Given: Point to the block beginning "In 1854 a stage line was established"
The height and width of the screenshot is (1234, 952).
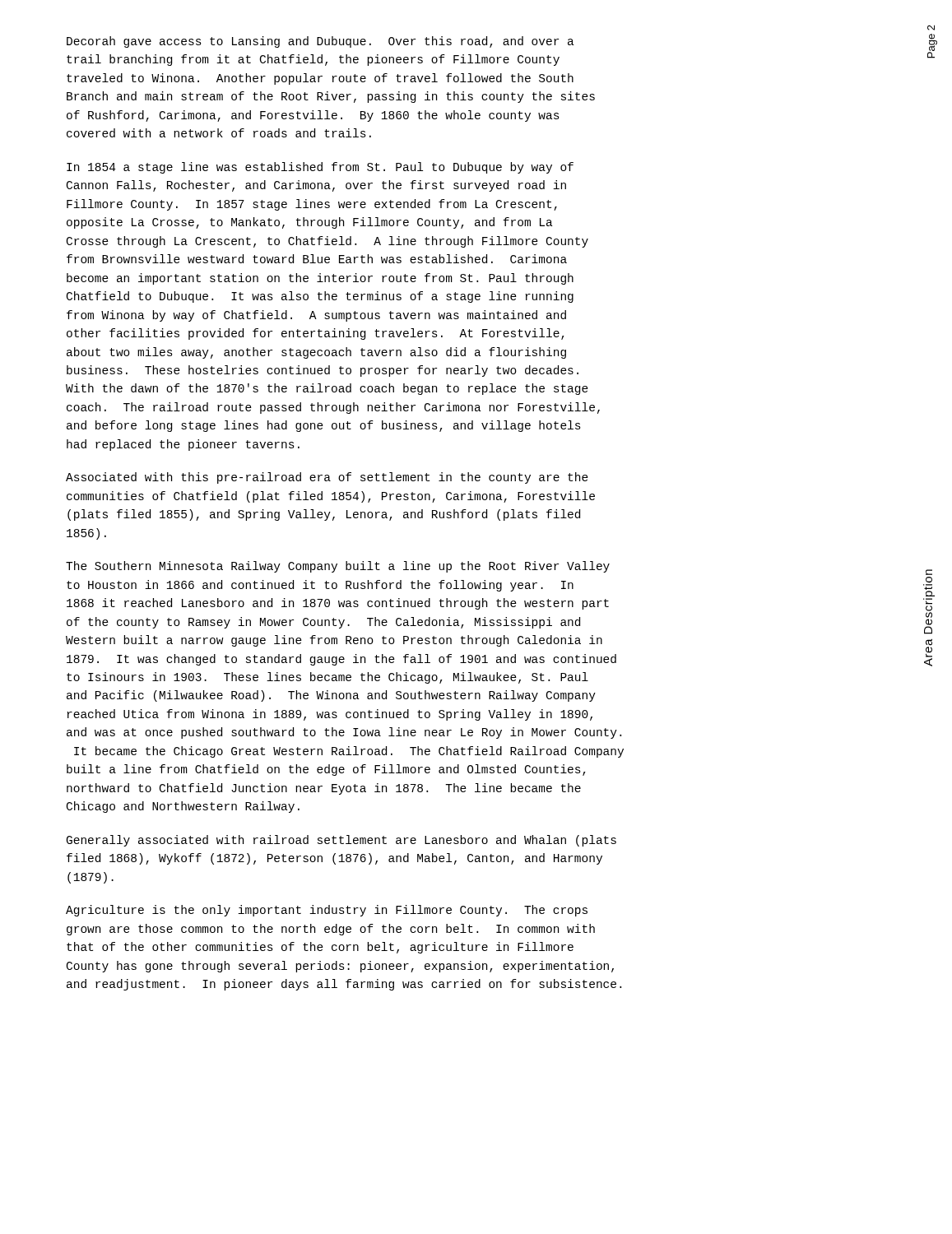Looking at the screenshot, I should point(334,306).
